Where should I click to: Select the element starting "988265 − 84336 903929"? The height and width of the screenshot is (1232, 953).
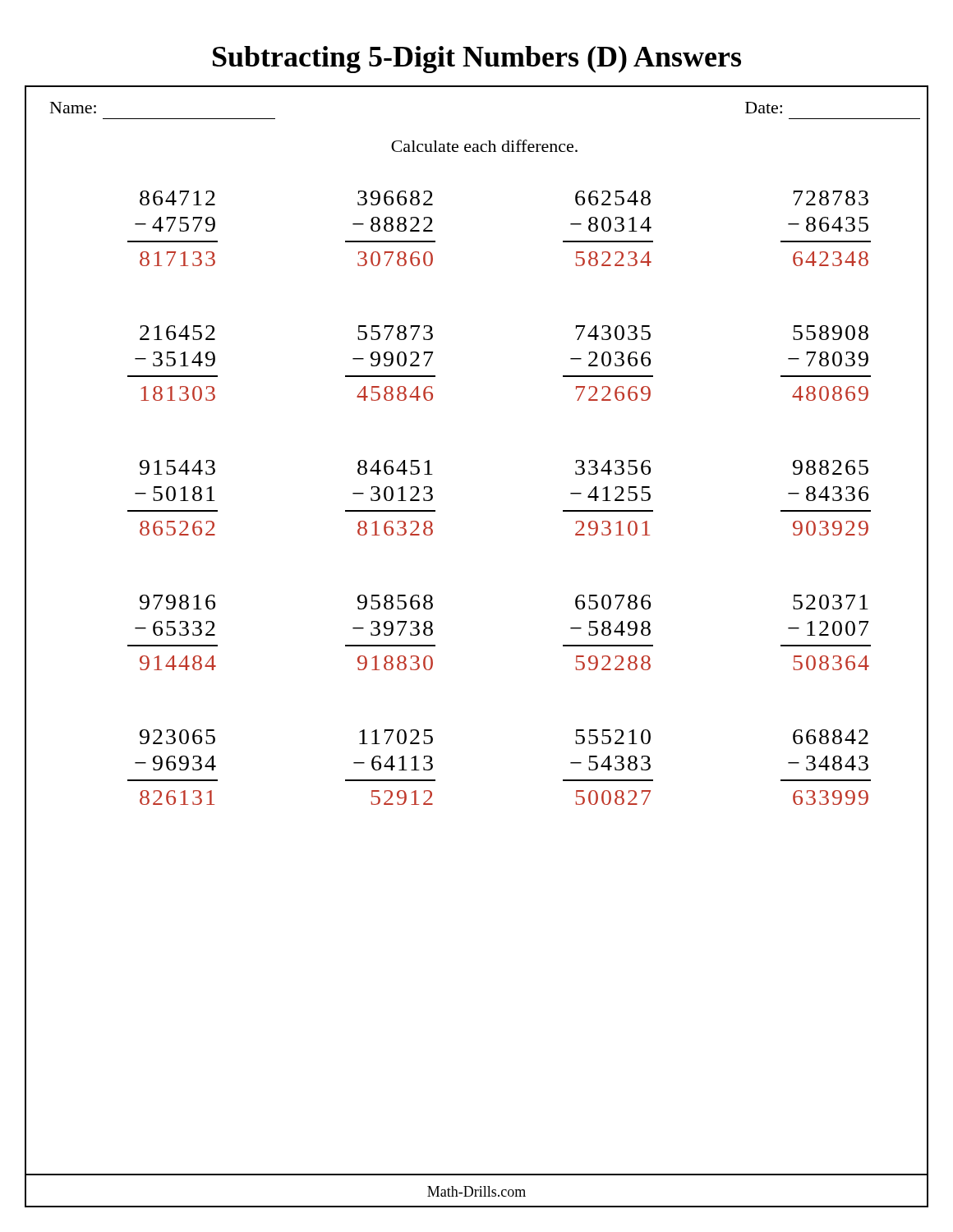(x=826, y=498)
